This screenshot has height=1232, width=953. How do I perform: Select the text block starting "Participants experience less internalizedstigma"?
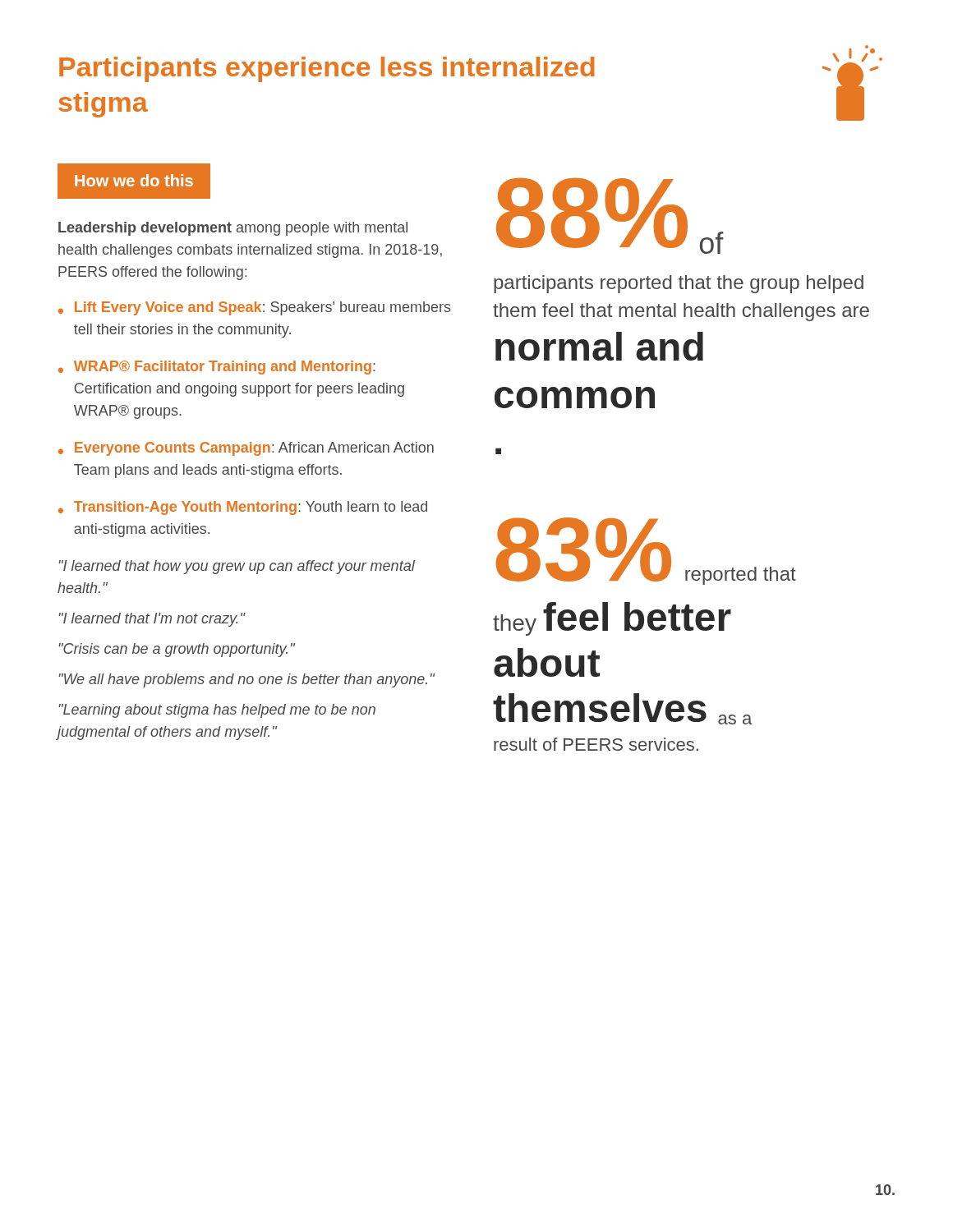327,84
